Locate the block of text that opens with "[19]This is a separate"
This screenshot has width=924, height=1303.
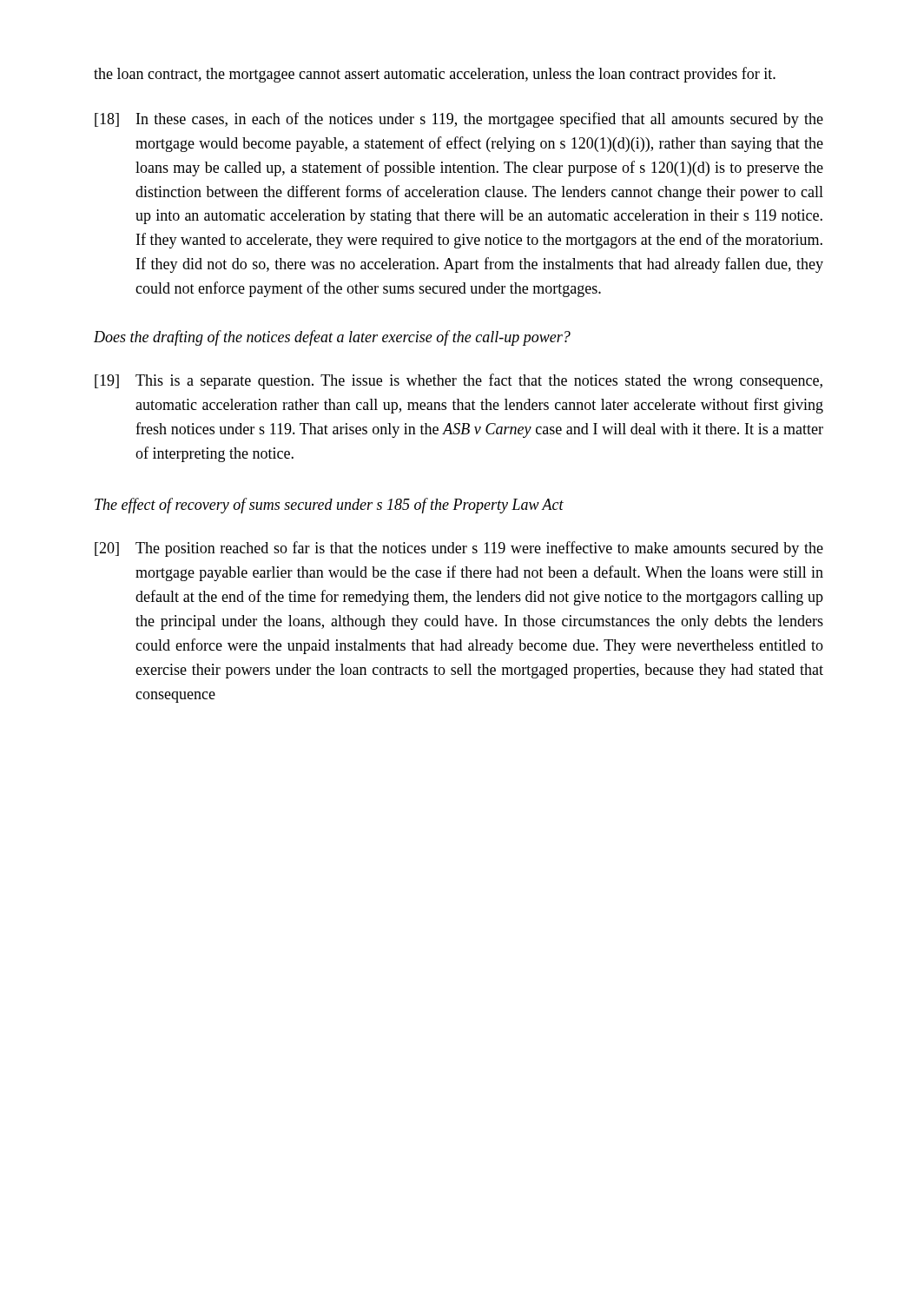coord(459,418)
